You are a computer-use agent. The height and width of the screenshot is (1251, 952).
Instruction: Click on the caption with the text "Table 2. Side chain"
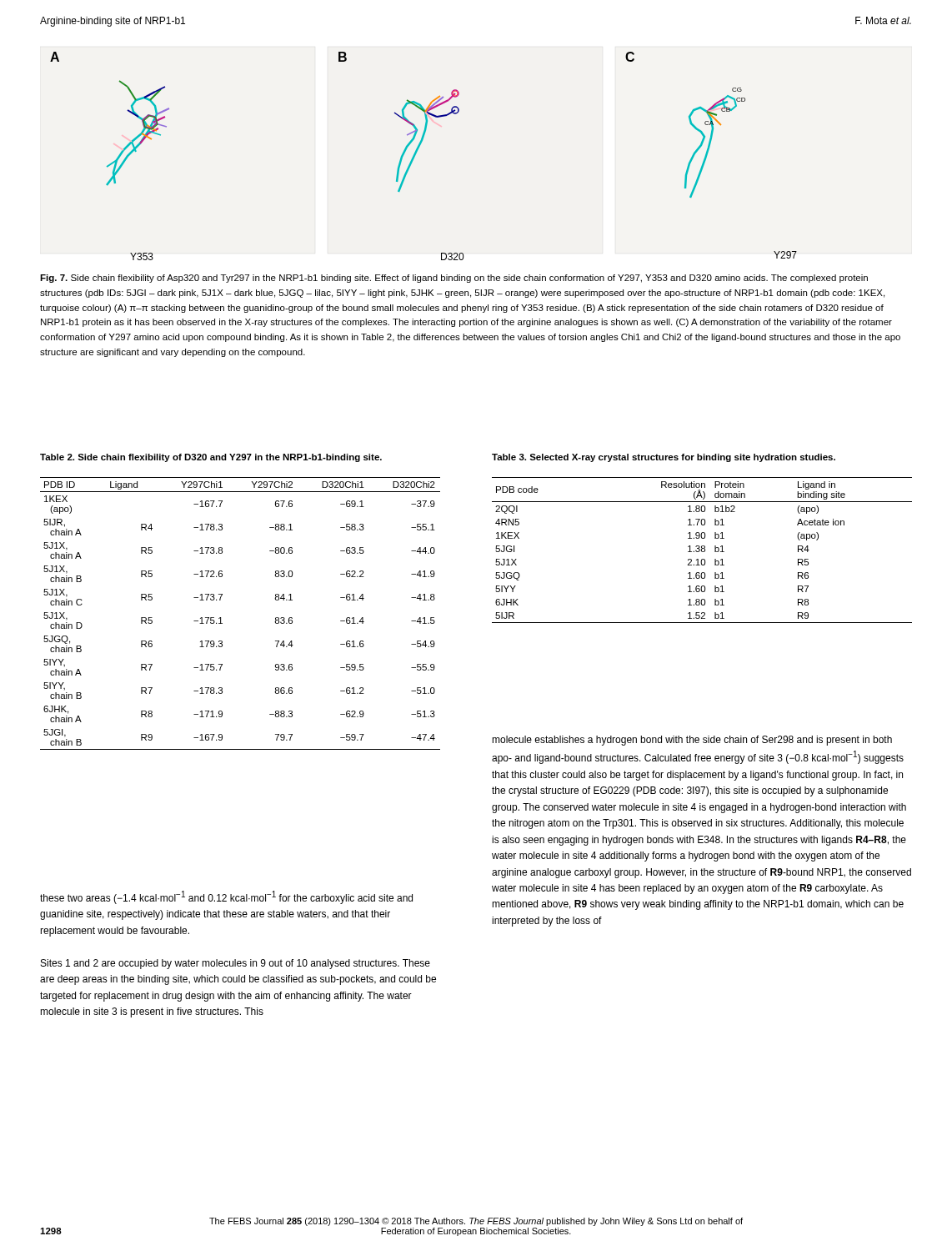211,457
